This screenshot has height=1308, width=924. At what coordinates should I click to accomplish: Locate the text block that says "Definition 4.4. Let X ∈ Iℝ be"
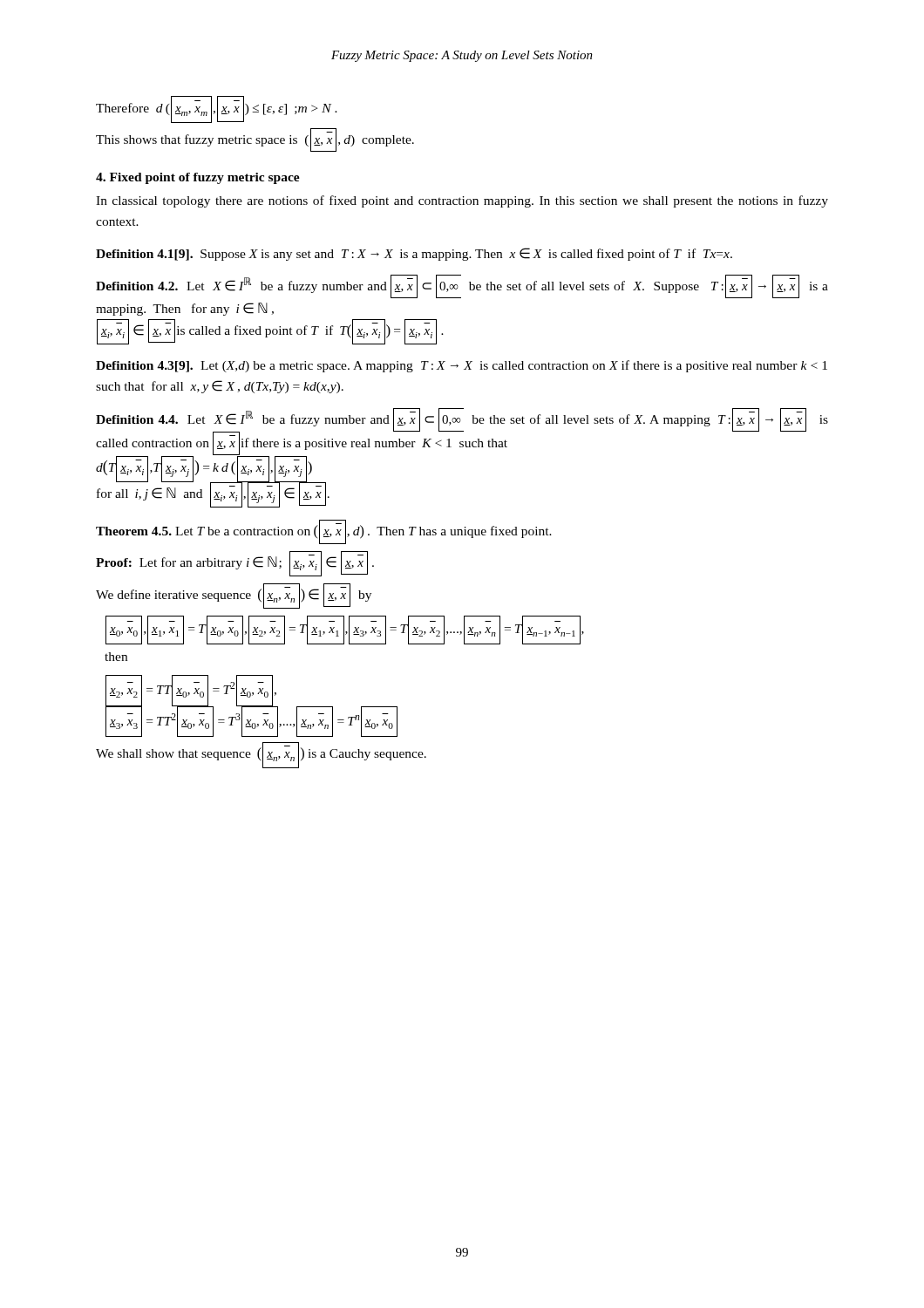(x=462, y=458)
